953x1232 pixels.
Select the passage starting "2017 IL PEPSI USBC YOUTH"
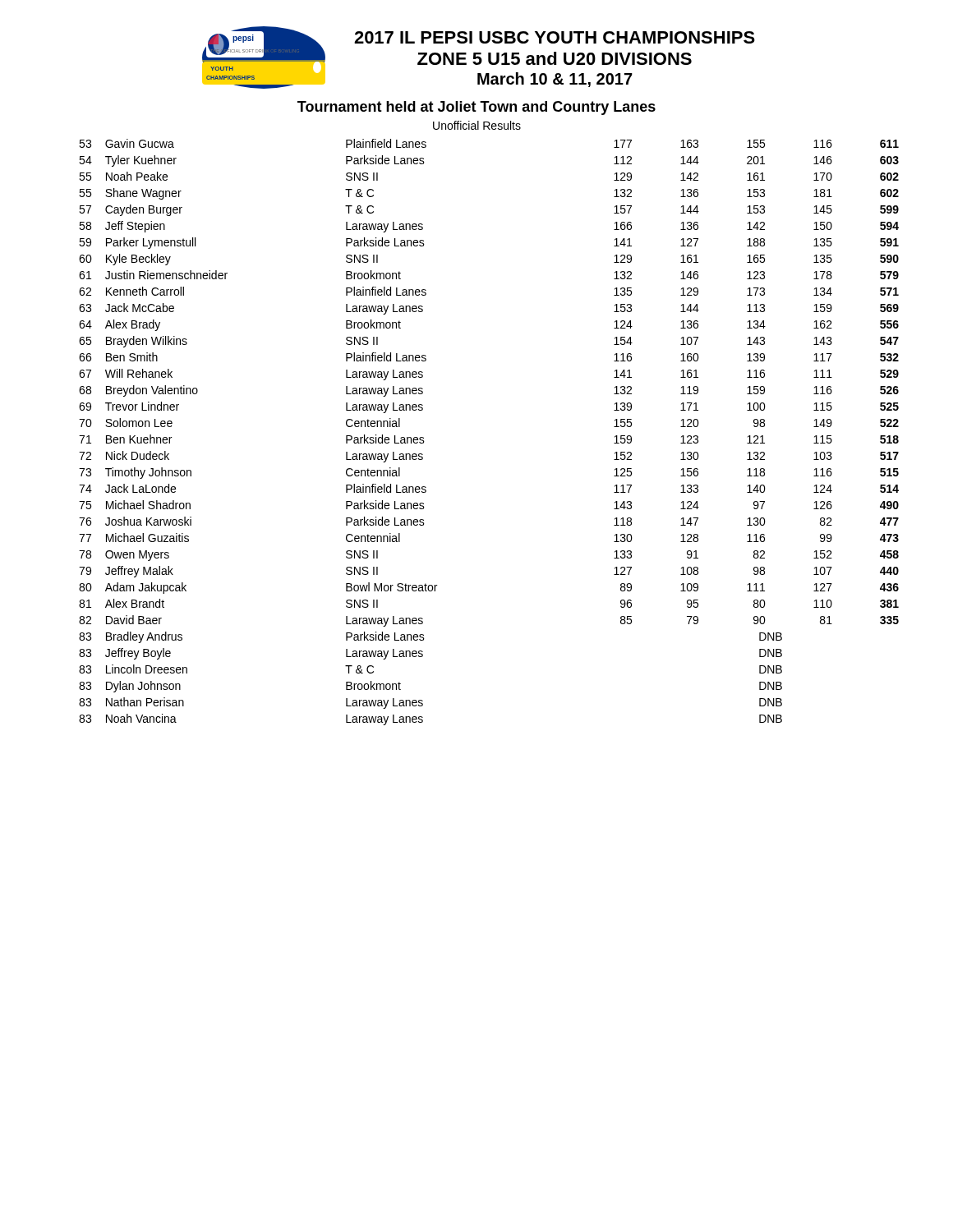555,58
